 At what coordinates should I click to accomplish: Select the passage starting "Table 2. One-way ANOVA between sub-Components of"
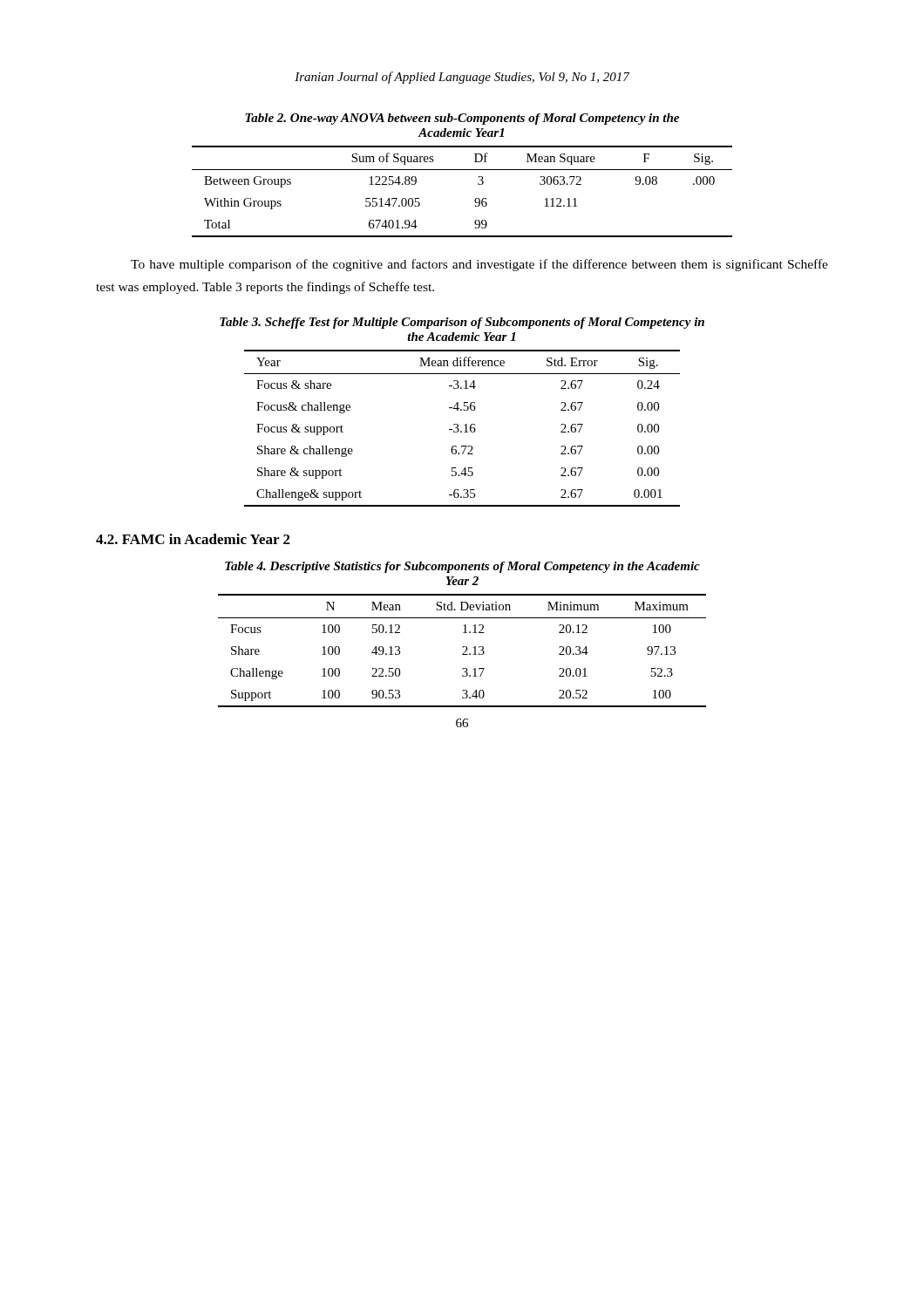462,125
